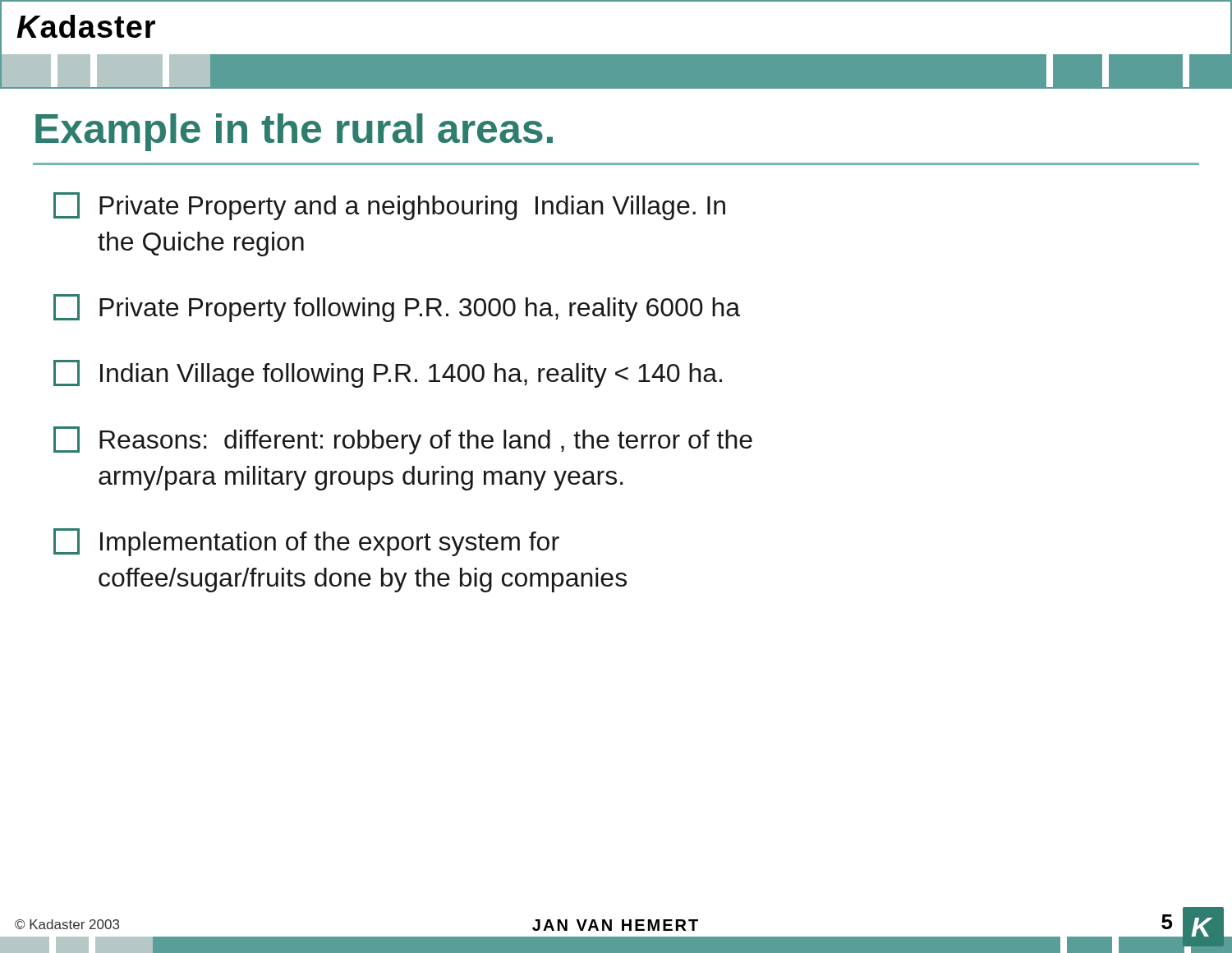
Task: Find the list item that says "Private Property following P.R. 3000 ha, reality"
Action: click(x=397, y=308)
